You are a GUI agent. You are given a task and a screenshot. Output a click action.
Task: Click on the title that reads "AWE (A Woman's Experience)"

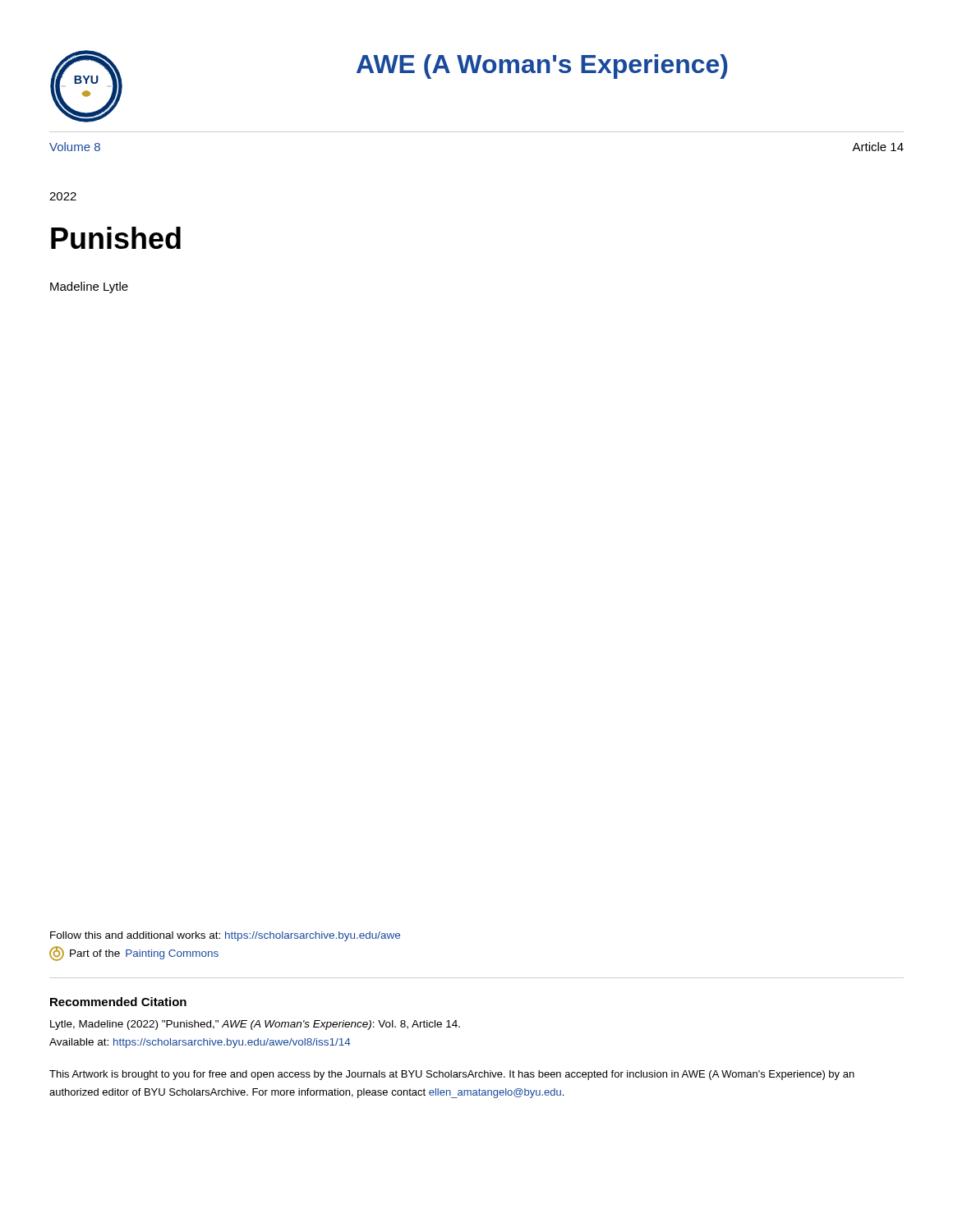542,64
